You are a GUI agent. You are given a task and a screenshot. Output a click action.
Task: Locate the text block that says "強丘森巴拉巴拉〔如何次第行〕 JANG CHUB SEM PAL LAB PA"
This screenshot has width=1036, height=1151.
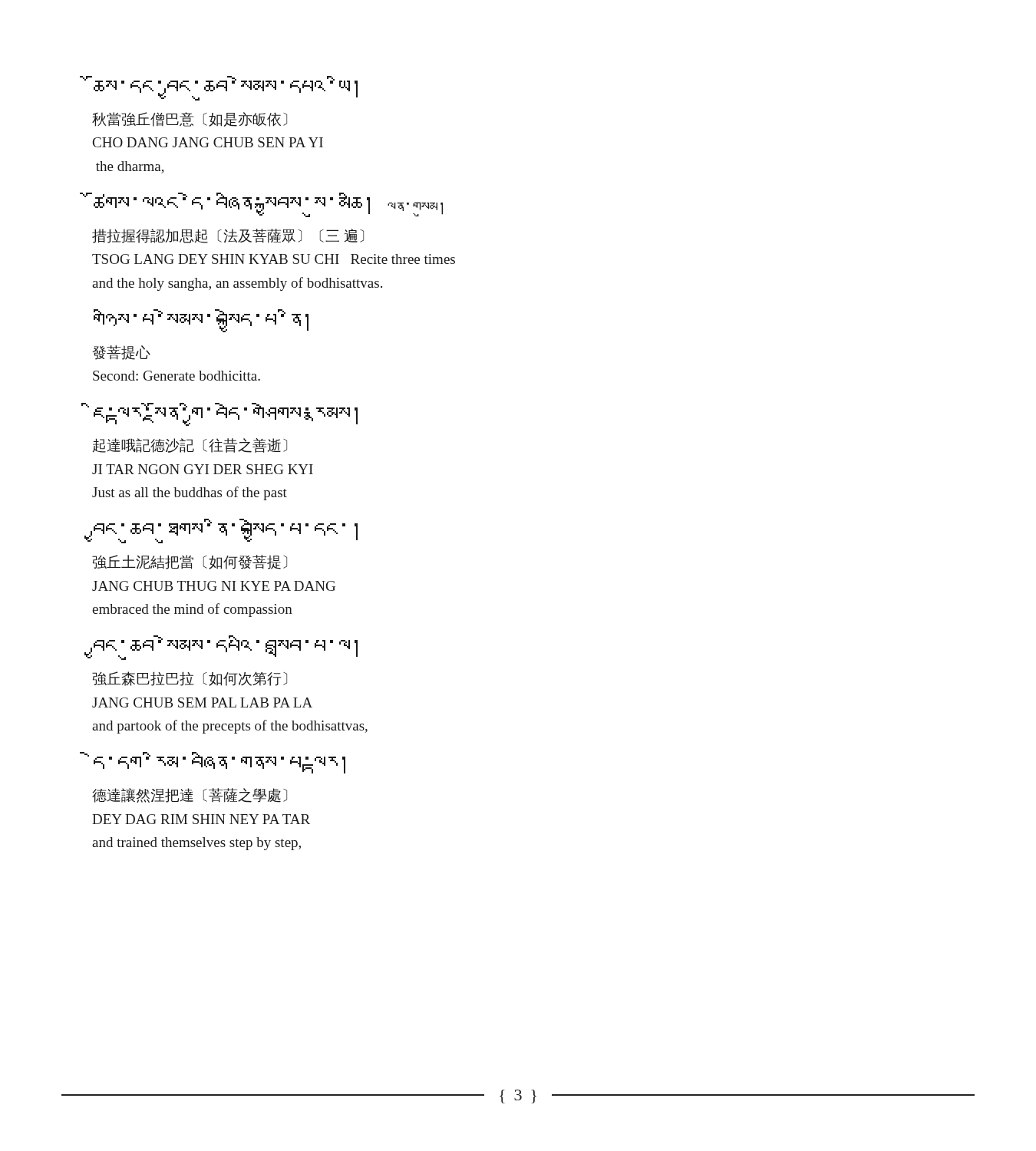coord(190,679)
